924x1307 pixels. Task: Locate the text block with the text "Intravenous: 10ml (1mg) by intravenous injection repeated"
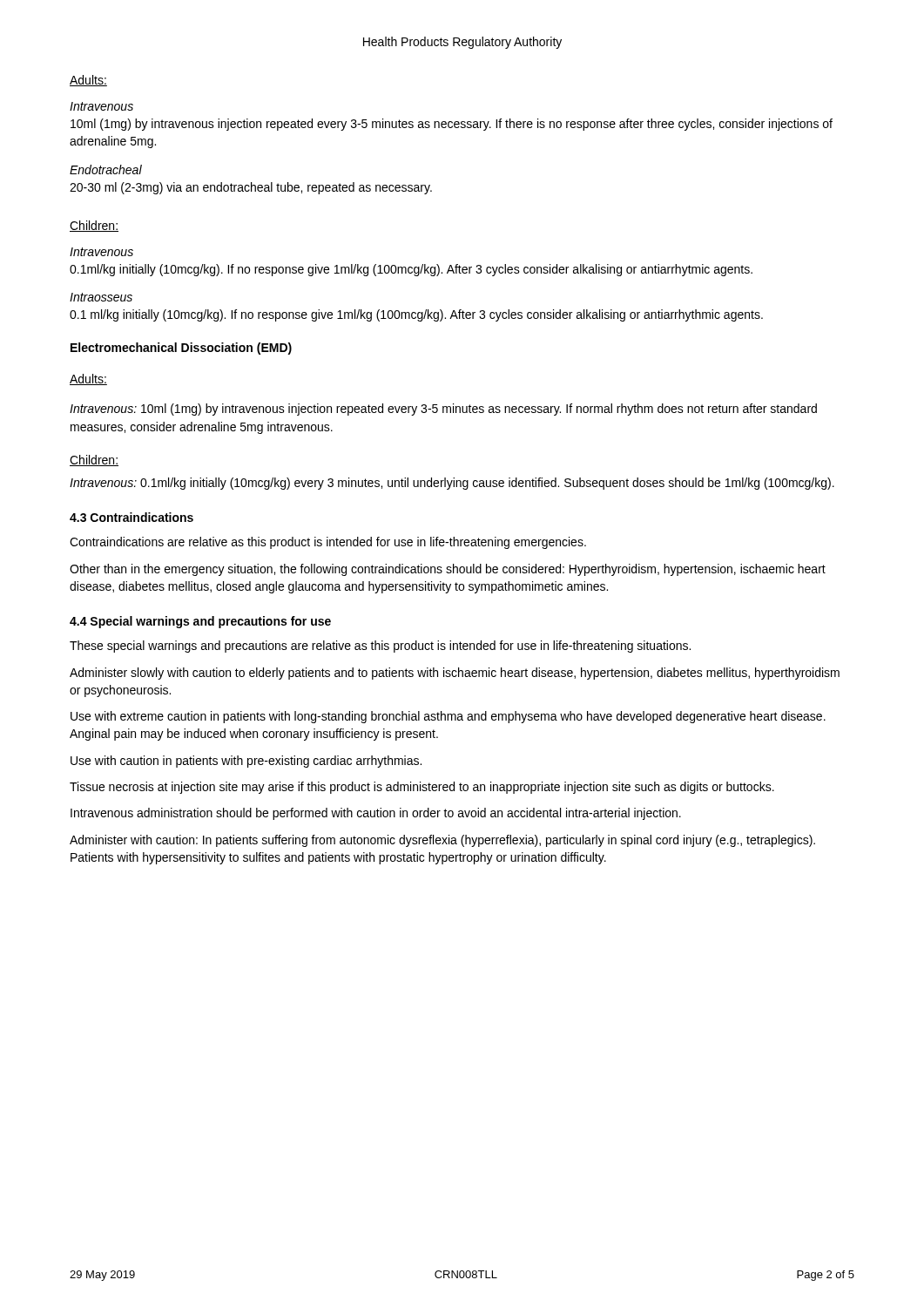click(x=444, y=418)
